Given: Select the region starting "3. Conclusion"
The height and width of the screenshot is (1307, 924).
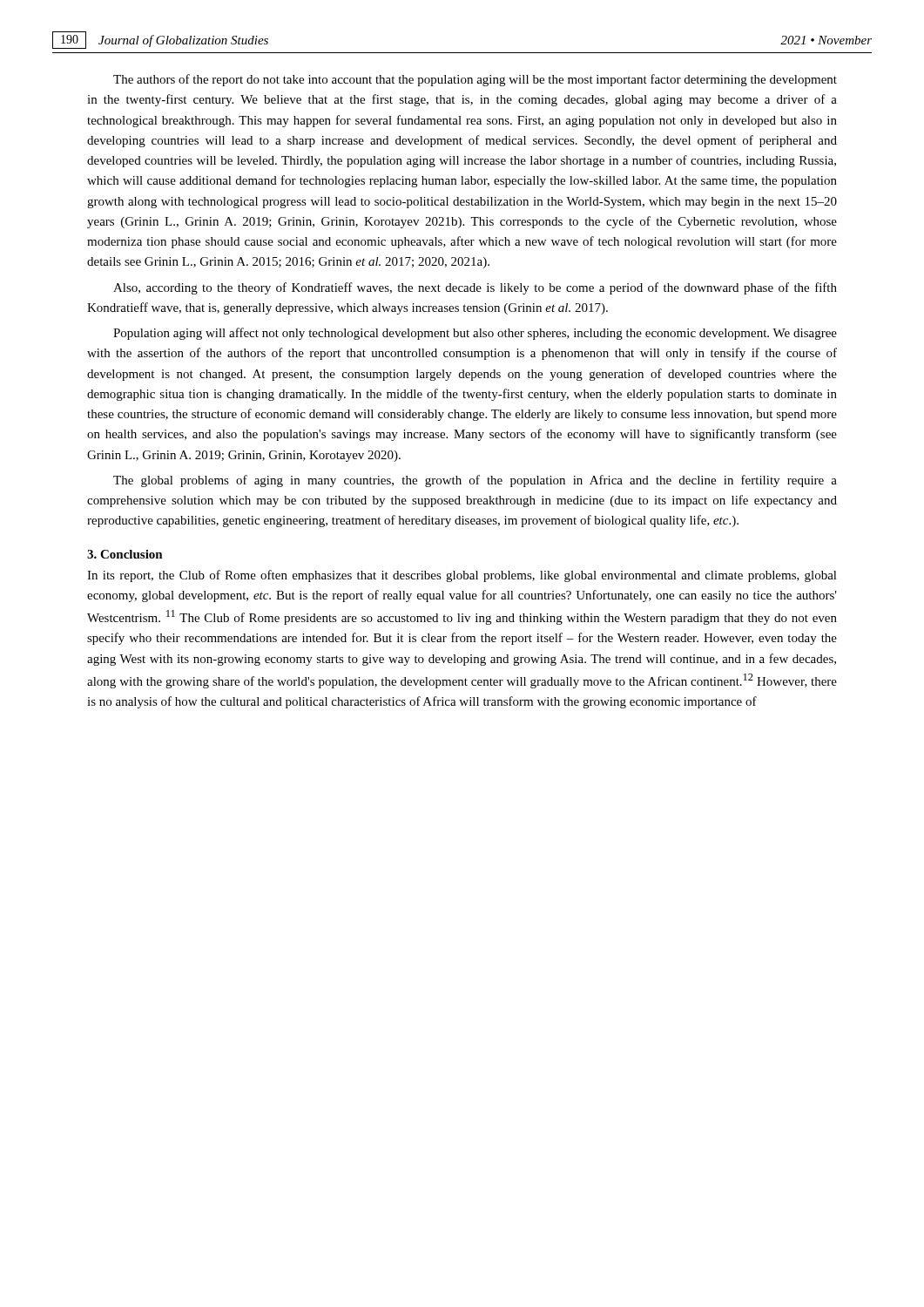Looking at the screenshot, I should coord(125,554).
